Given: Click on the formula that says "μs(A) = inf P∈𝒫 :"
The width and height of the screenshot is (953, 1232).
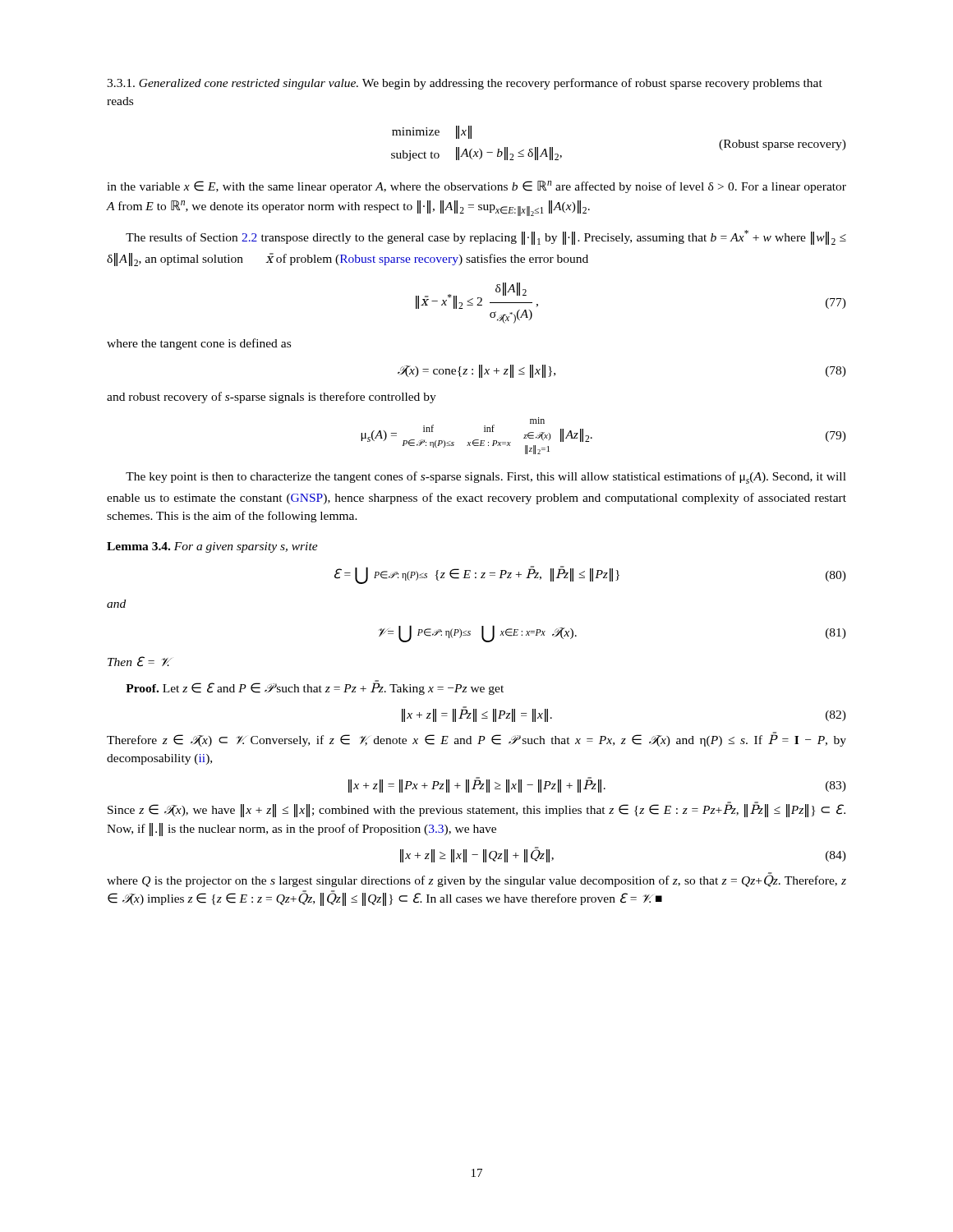Looking at the screenshot, I should (x=476, y=436).
